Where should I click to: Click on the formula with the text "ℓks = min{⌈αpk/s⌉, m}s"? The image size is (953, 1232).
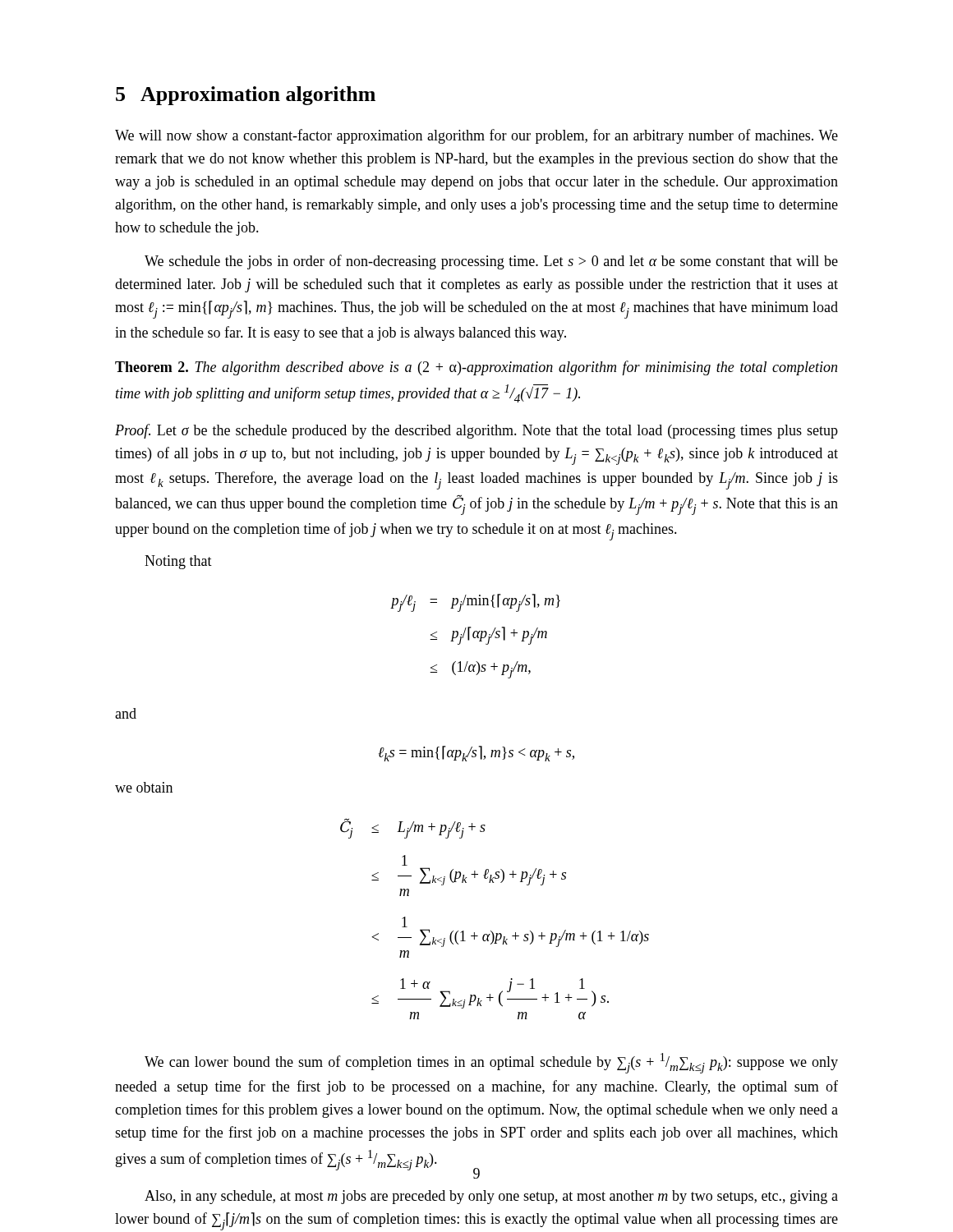(x=476, y=753)
